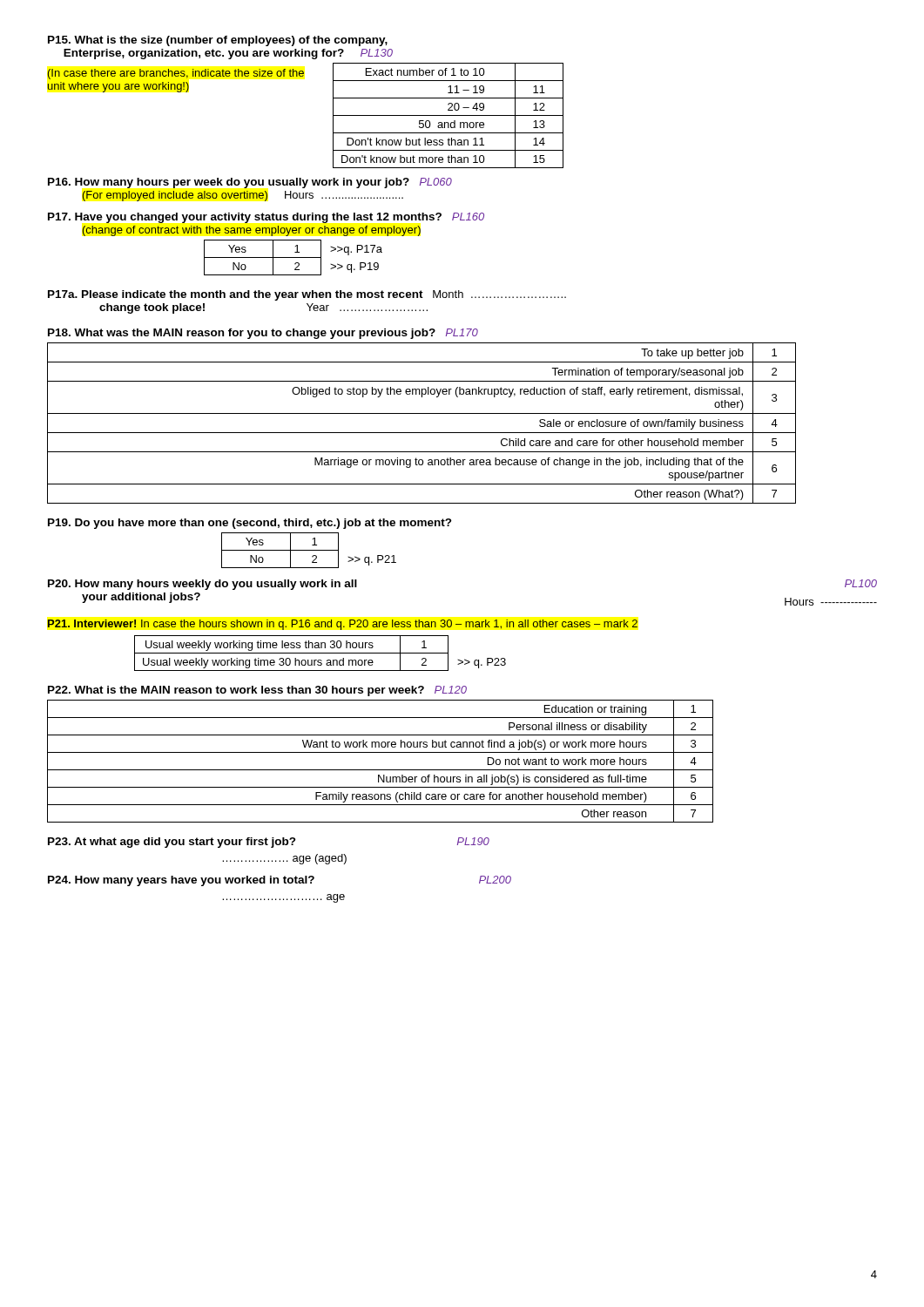Viewport: 924px width, 1307px height.
Task: Select the passage starting "(In case there are branches, indicate"
Action: coord(176,79)
